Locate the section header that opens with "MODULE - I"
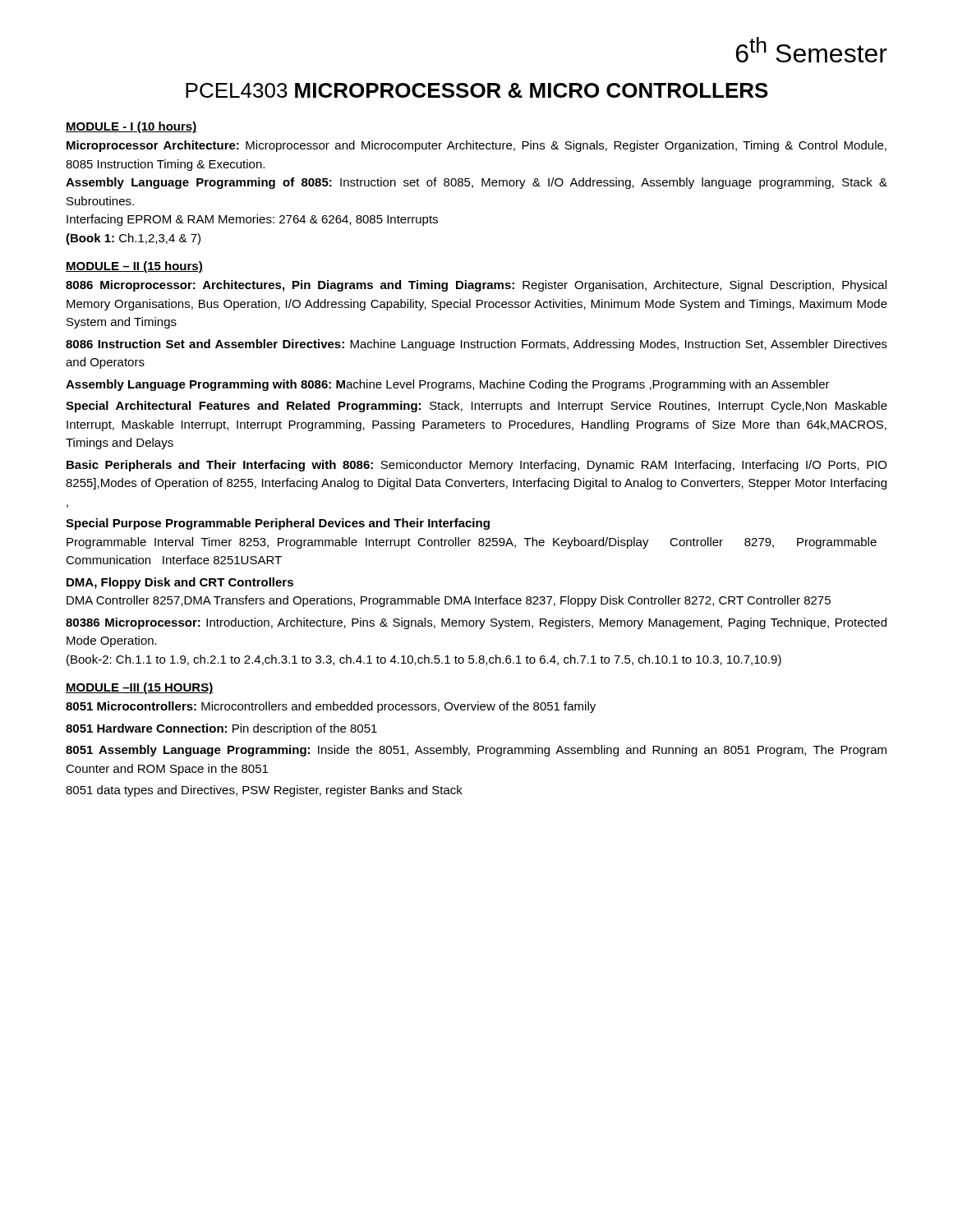 coord(131,126)
